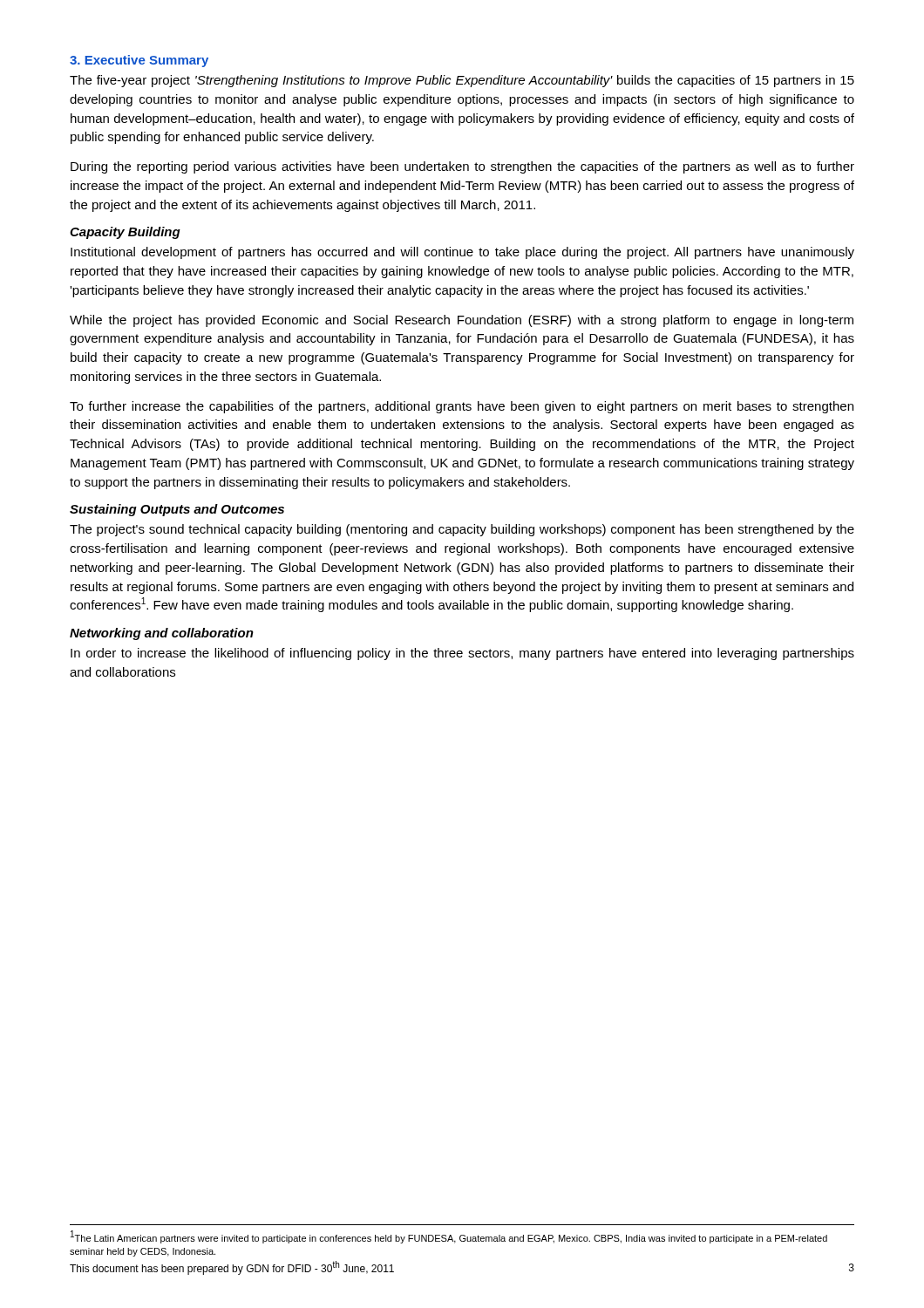924x1308 pixels.
Task: Click on the text block with the text "While the project has provided Economic and Social"
Action: [462, 348]
